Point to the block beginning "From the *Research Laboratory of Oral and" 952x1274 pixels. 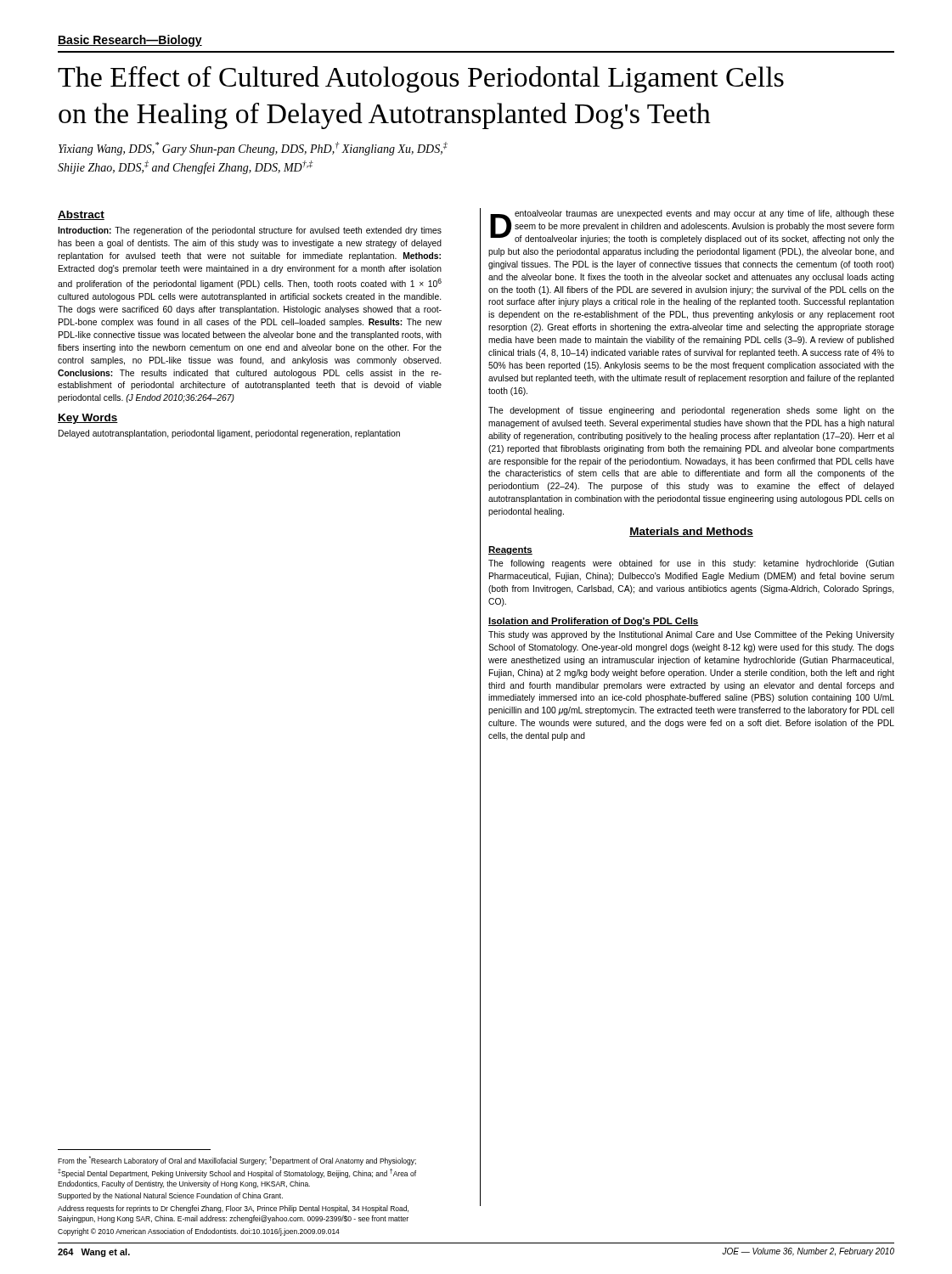pyautogui.click(x=250, y=1196)
